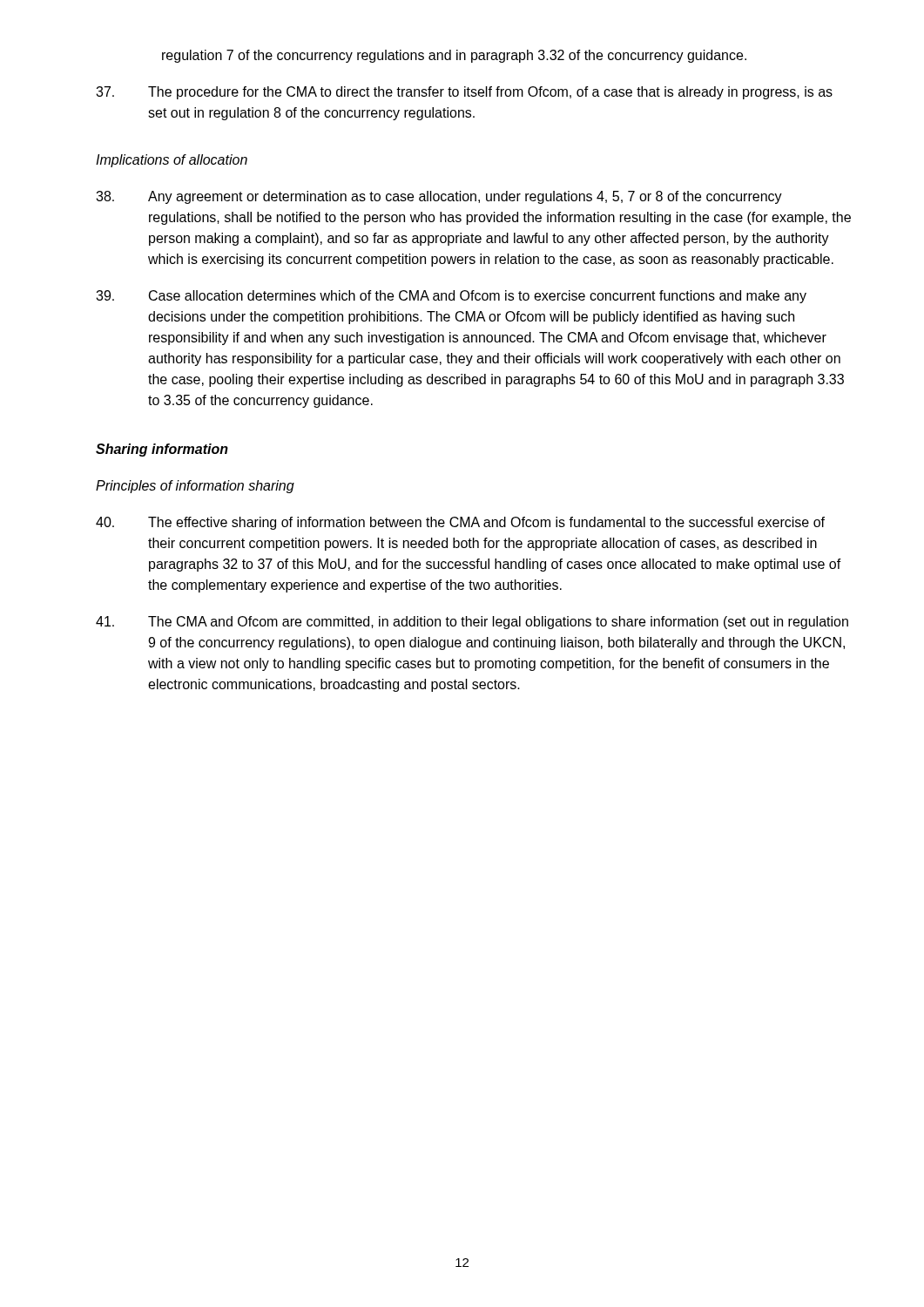Find the block on this page that starts "40. The effective sharing of information between the"
The height and width of the screenshot is (1307, 924).
[x=475, y=554]
